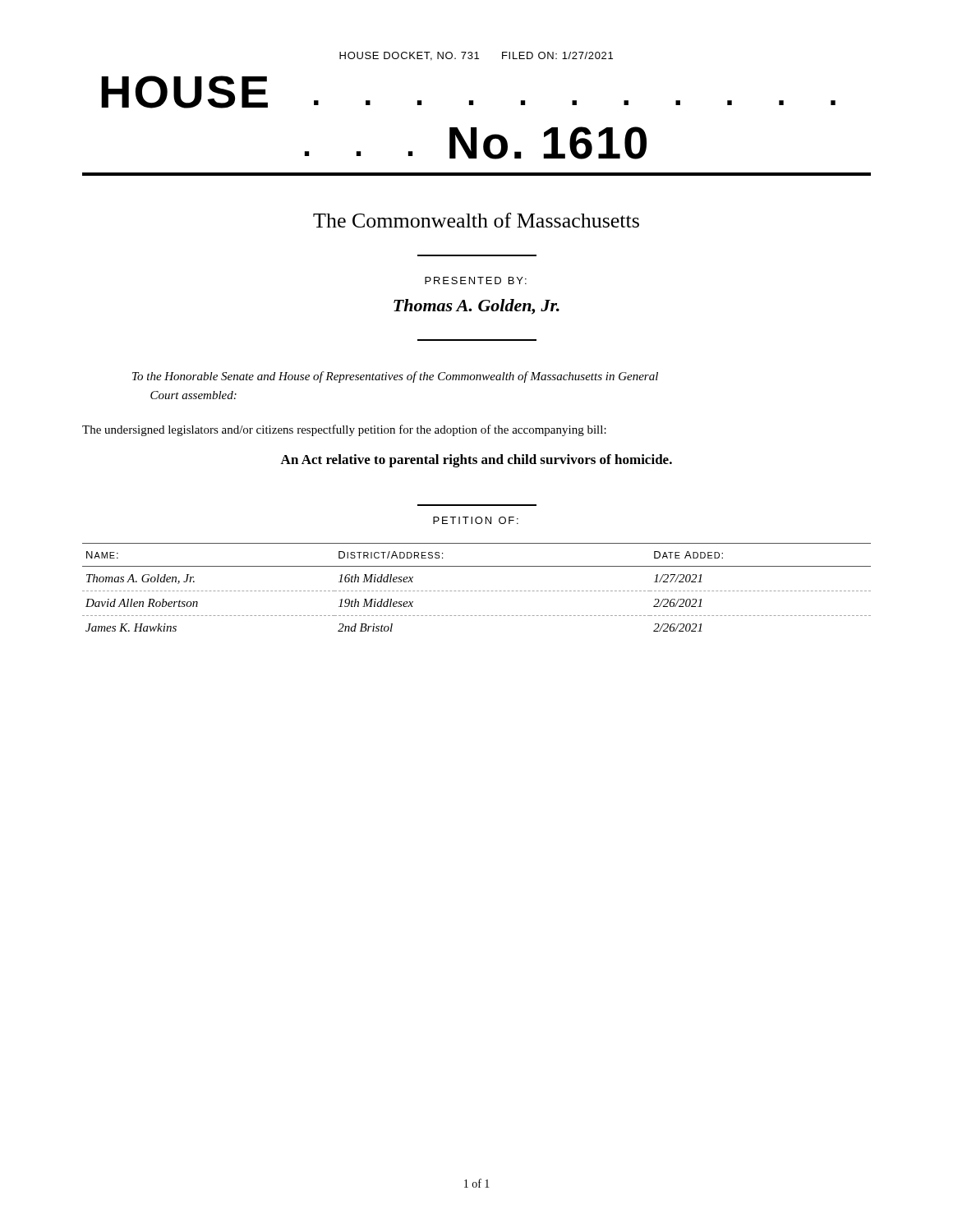Point to the title beginning "HOUSE . . . ."
The image size is (953, 1232).
coord(476,117)
